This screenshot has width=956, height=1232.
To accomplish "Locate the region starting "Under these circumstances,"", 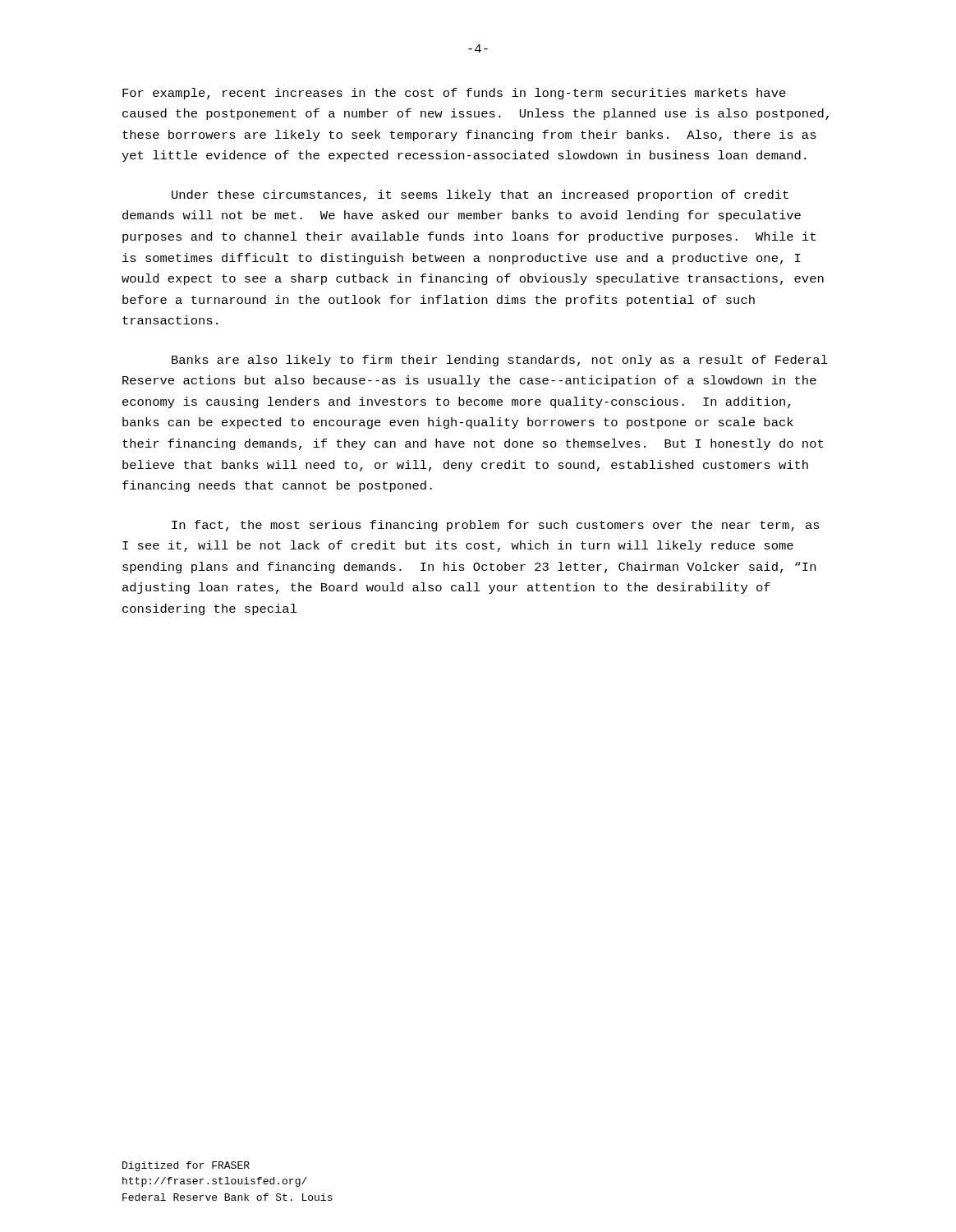I will [x=473, y=258].
